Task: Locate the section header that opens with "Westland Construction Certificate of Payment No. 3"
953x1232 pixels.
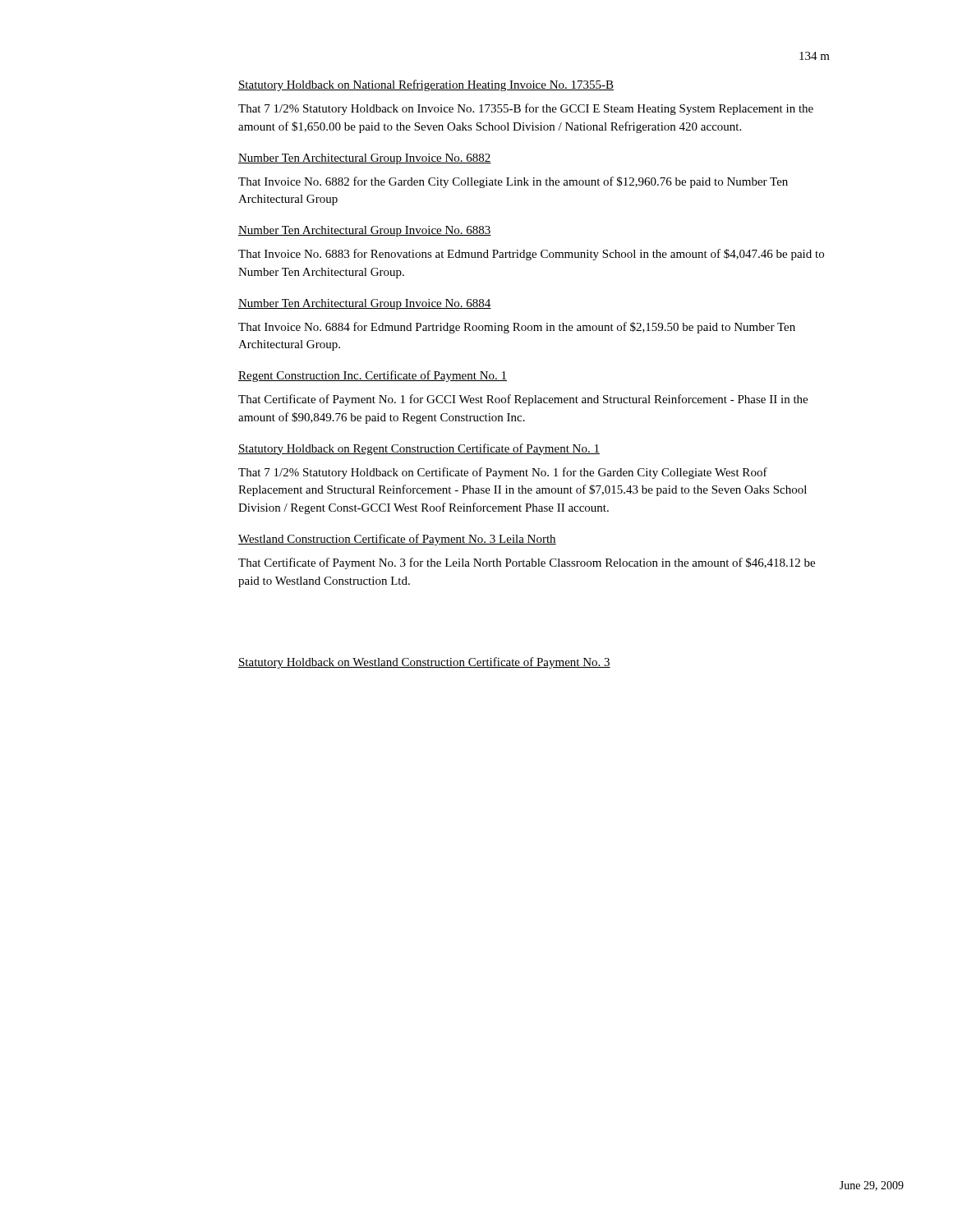Action: click(x=397, y=539)
